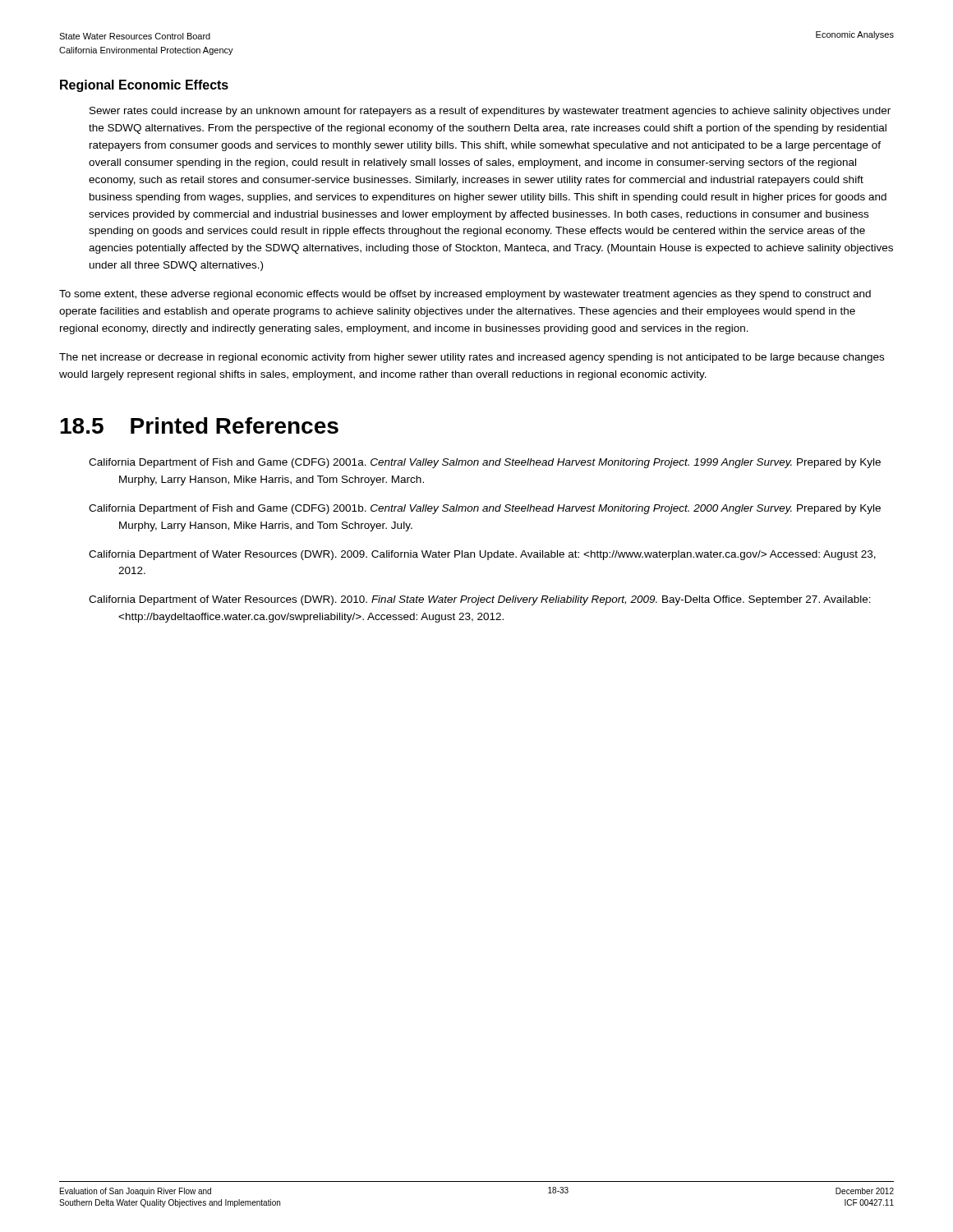Point to the block beginning "California Department of Fish and Game (CDFG) 2001a."

pyautogui.click(x=485, y=470)
